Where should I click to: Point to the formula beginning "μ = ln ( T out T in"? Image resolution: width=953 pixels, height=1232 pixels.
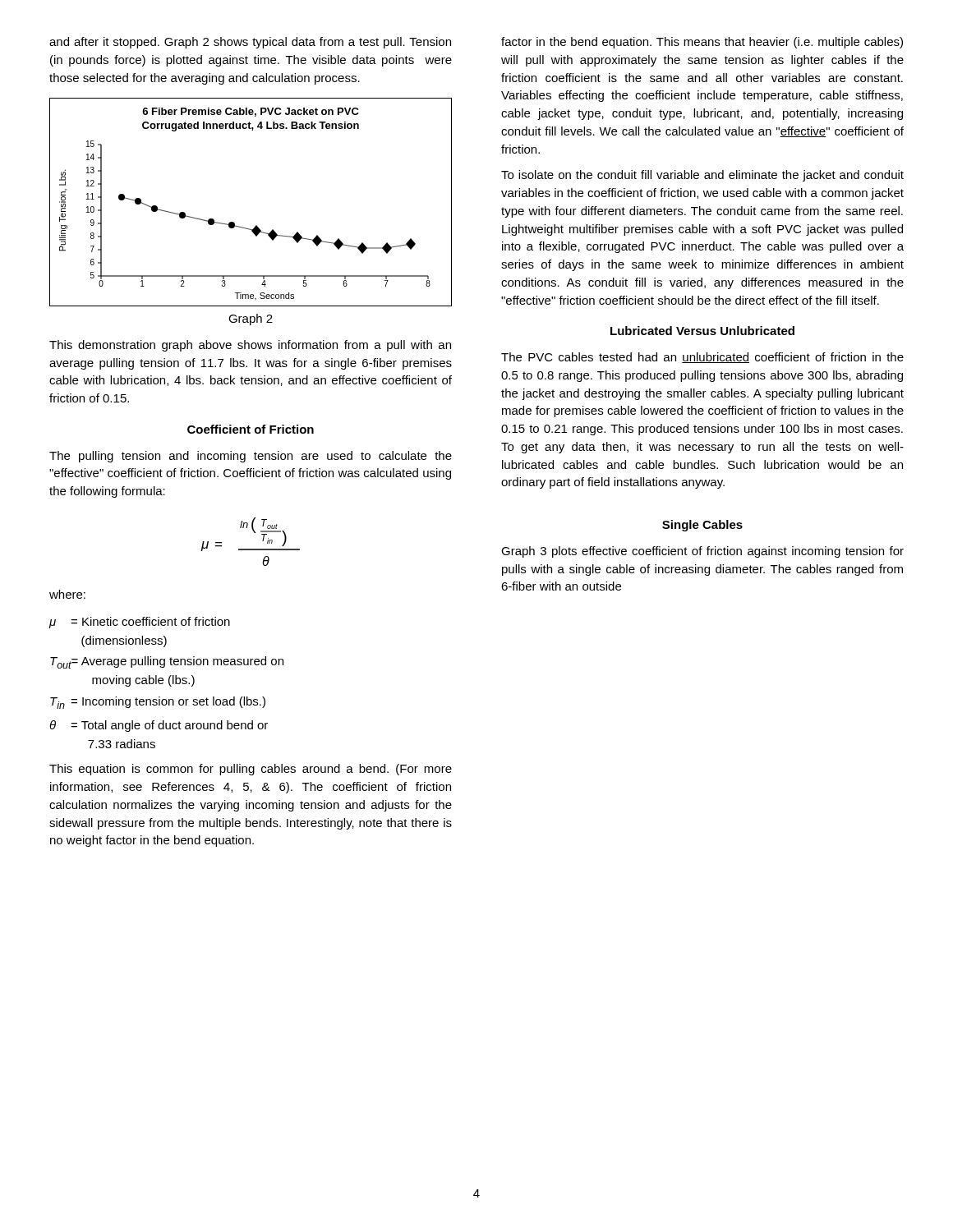(251, 544)
